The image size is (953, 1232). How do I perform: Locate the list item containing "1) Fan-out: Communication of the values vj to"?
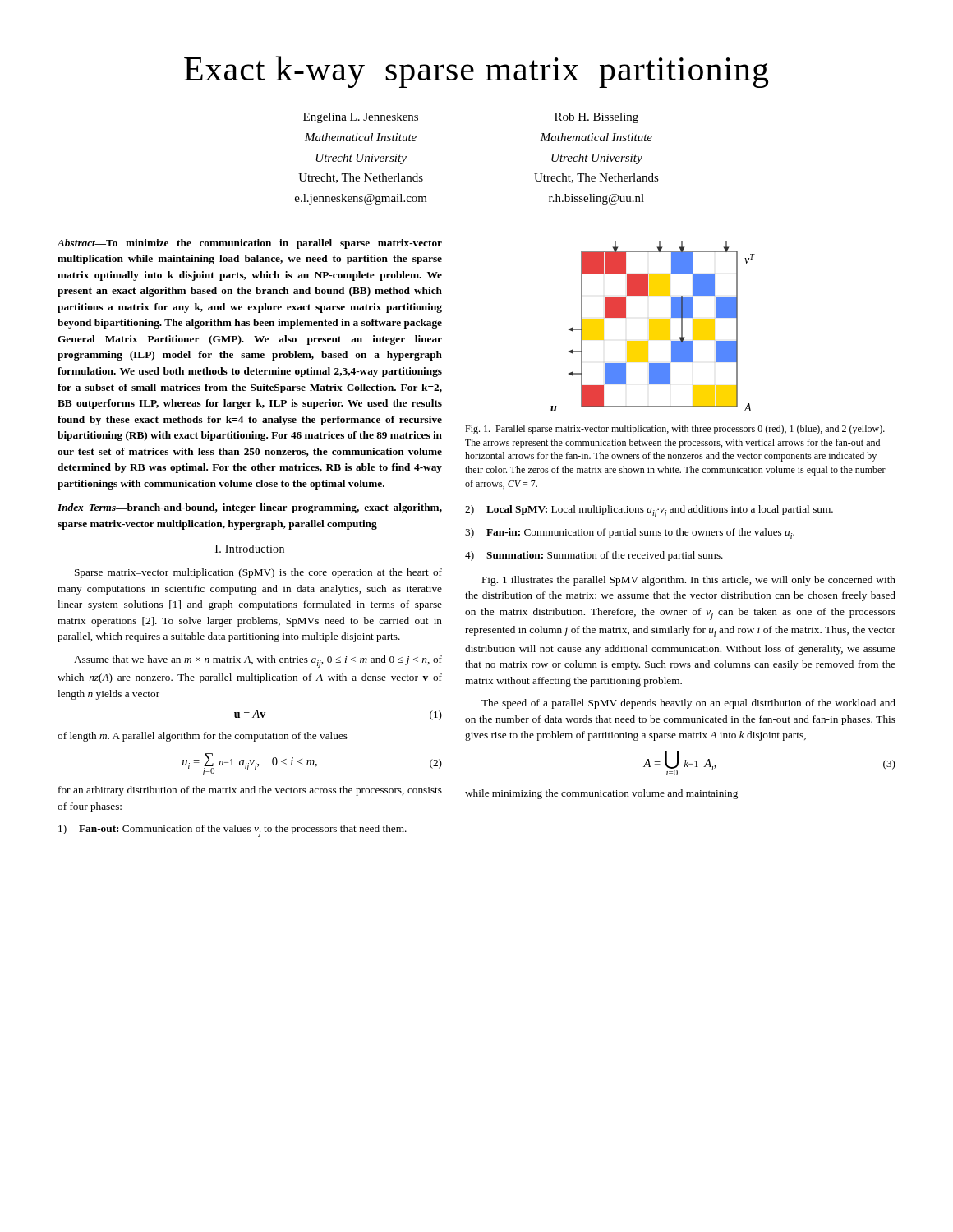coord(232,830)
